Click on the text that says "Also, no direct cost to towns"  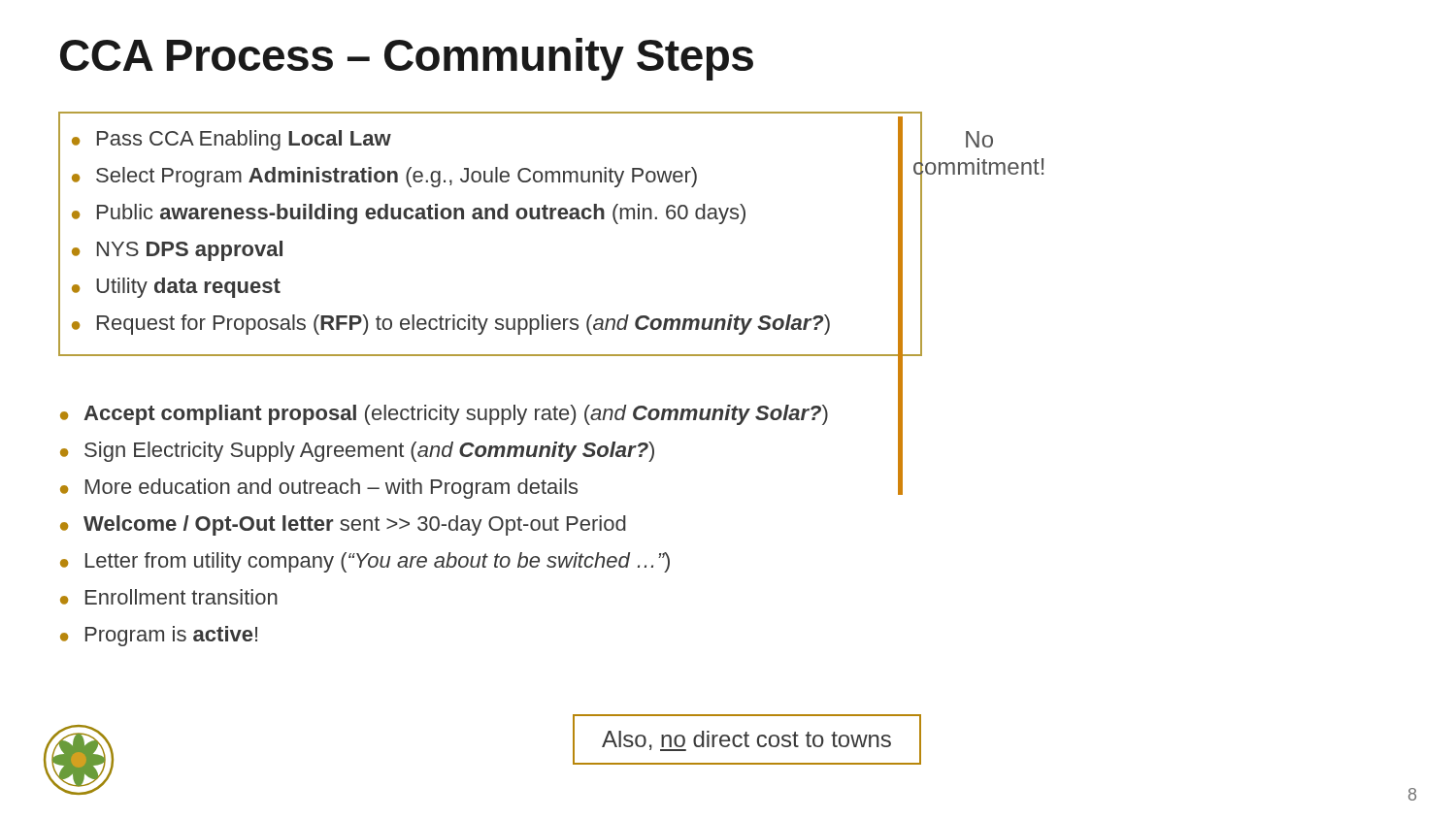tap(747, 739)
